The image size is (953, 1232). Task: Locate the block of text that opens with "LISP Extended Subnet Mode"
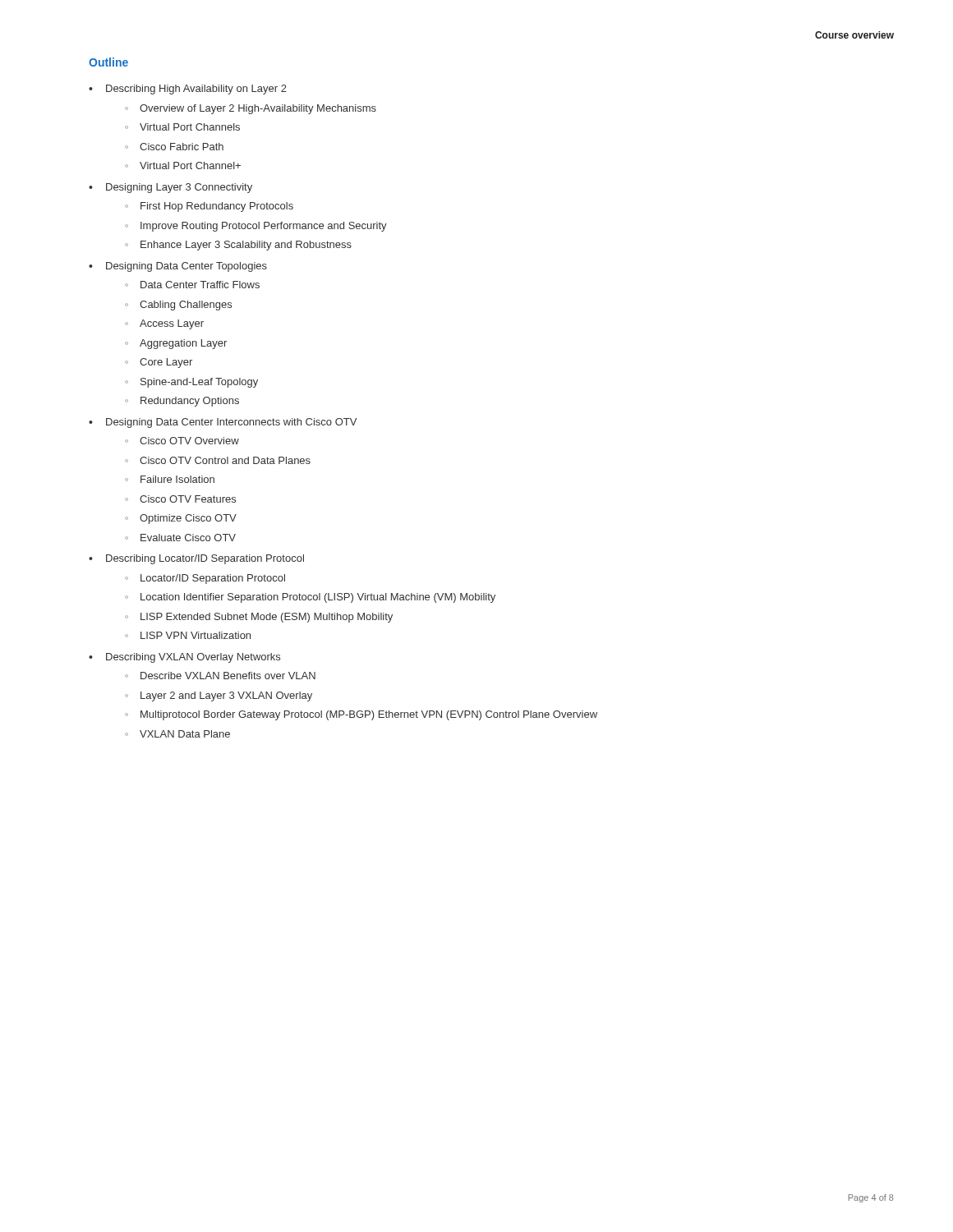tap(266, 616)
